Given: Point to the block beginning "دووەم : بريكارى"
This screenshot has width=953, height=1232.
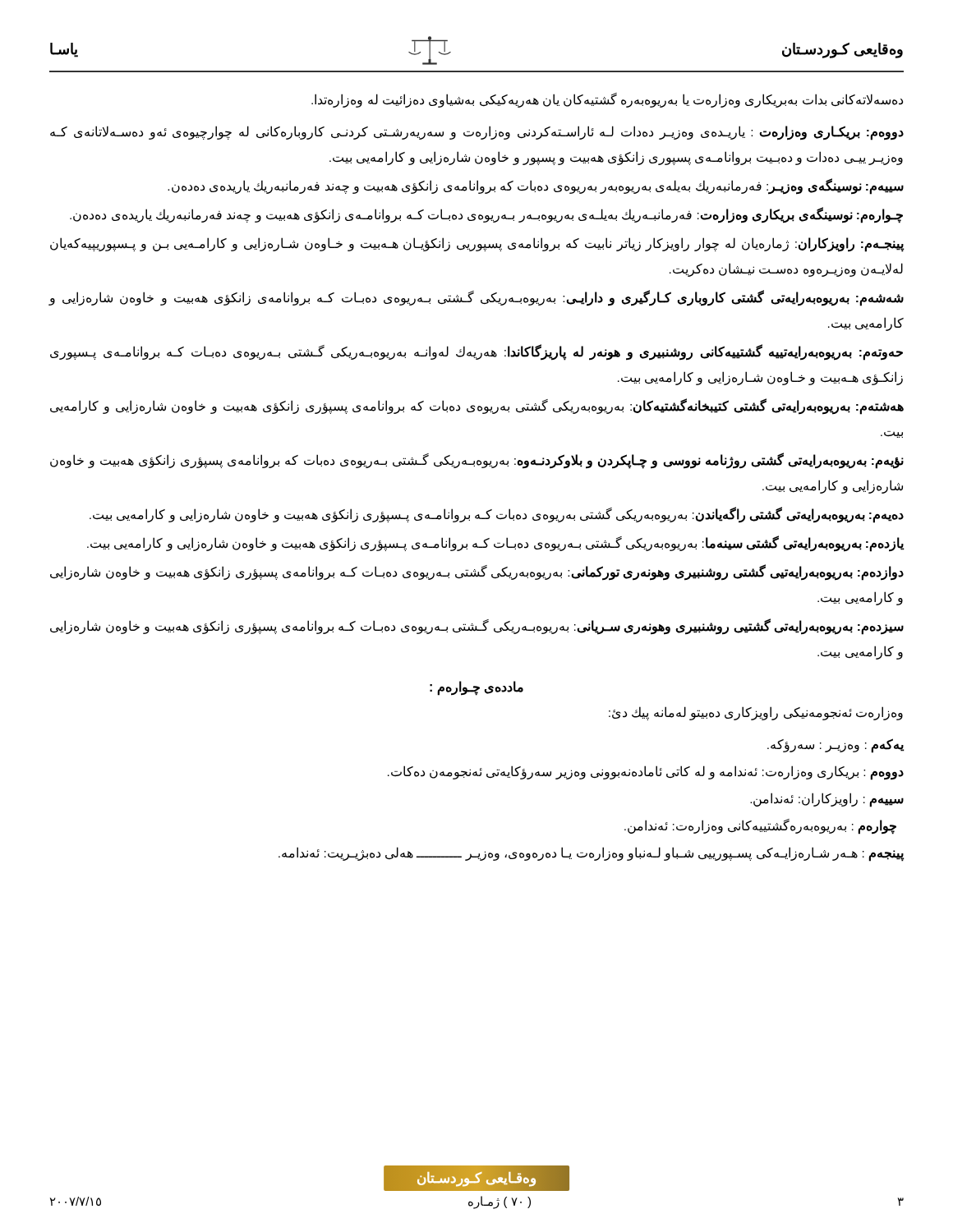Looking at the screenshot, I should click(645, 772).
